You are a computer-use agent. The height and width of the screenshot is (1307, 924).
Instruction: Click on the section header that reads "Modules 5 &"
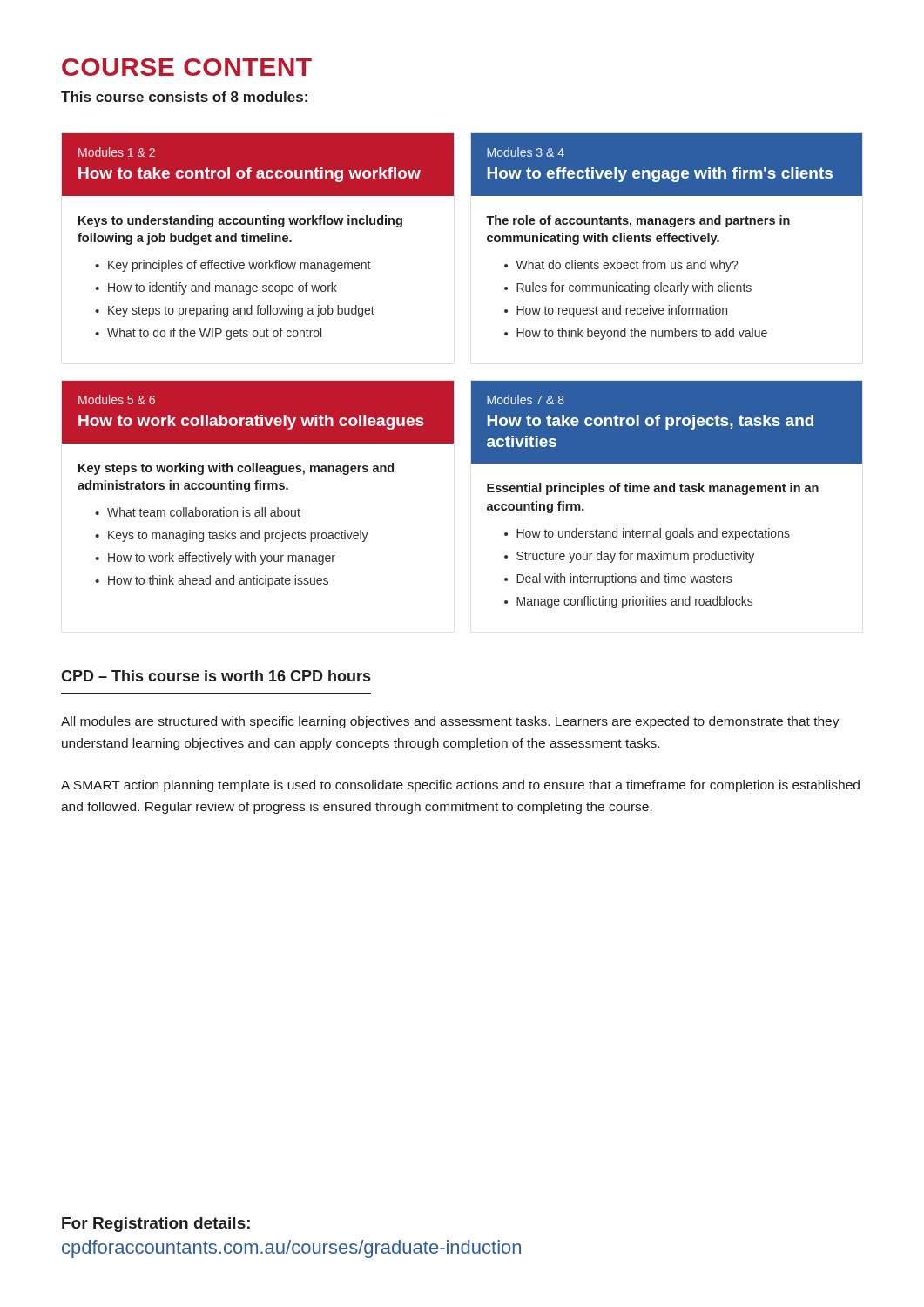(258, 412)
